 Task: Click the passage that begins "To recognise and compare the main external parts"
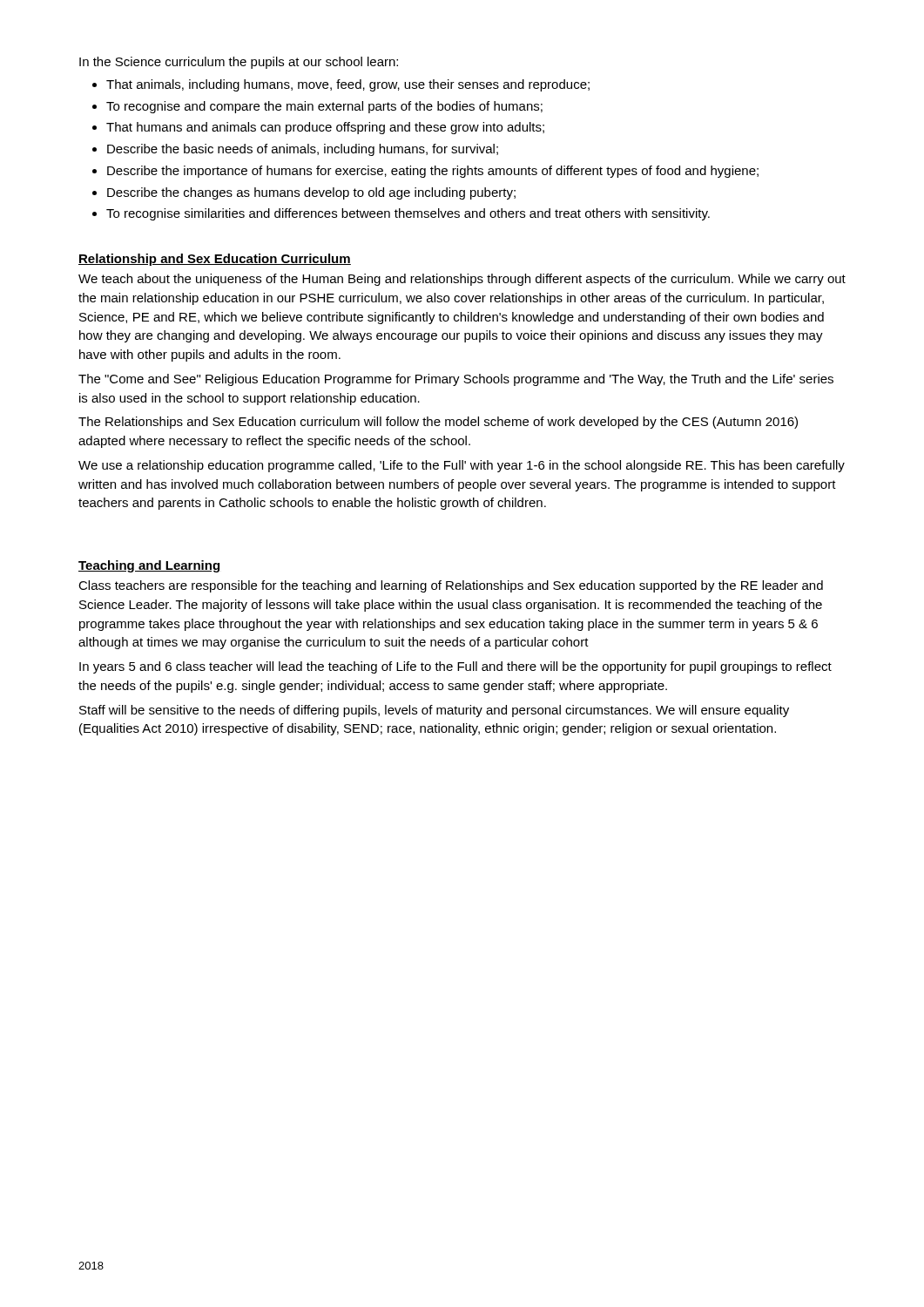point(325,105)
